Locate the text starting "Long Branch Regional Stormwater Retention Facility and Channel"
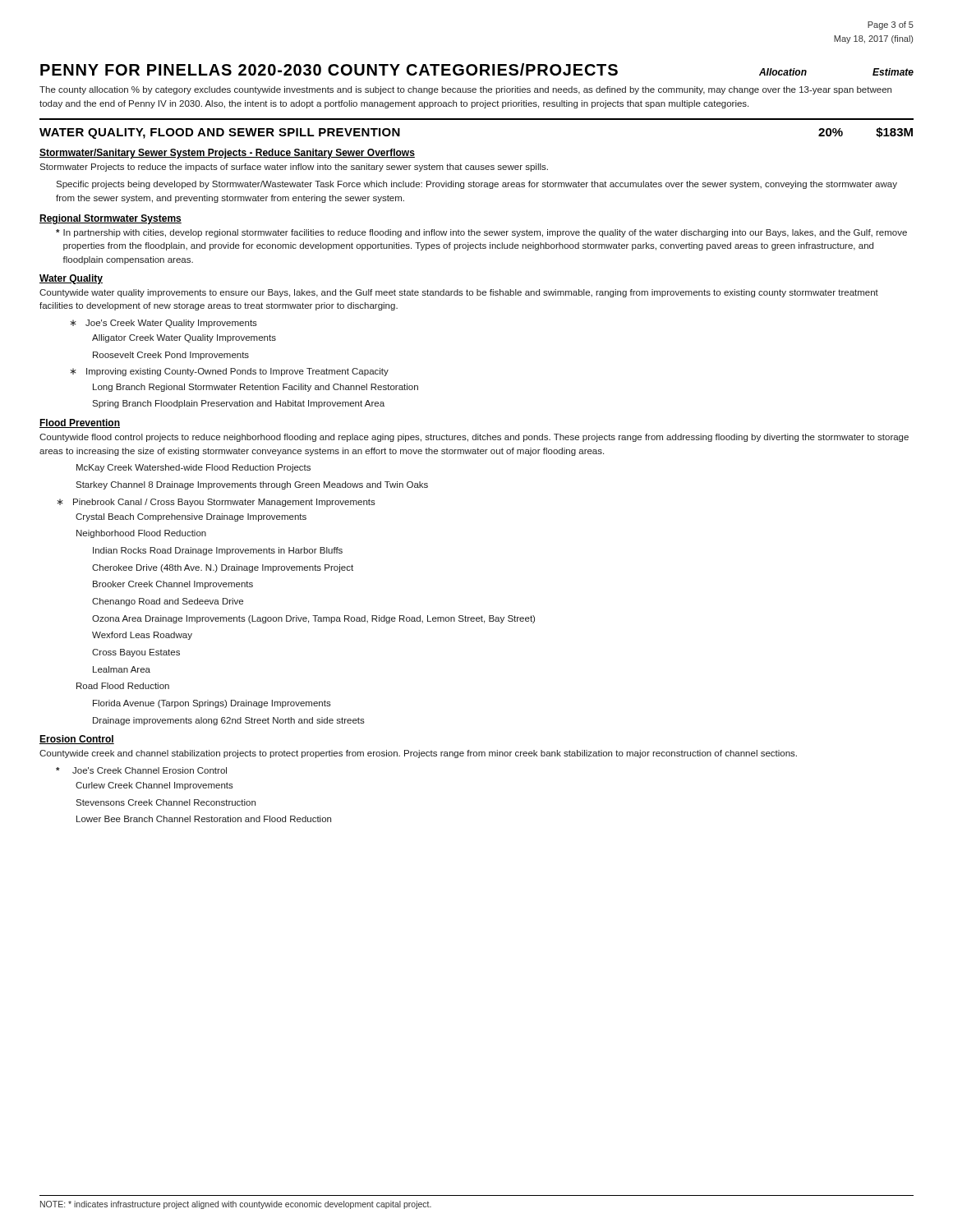 pyautogui.click(x=255, y=386)
